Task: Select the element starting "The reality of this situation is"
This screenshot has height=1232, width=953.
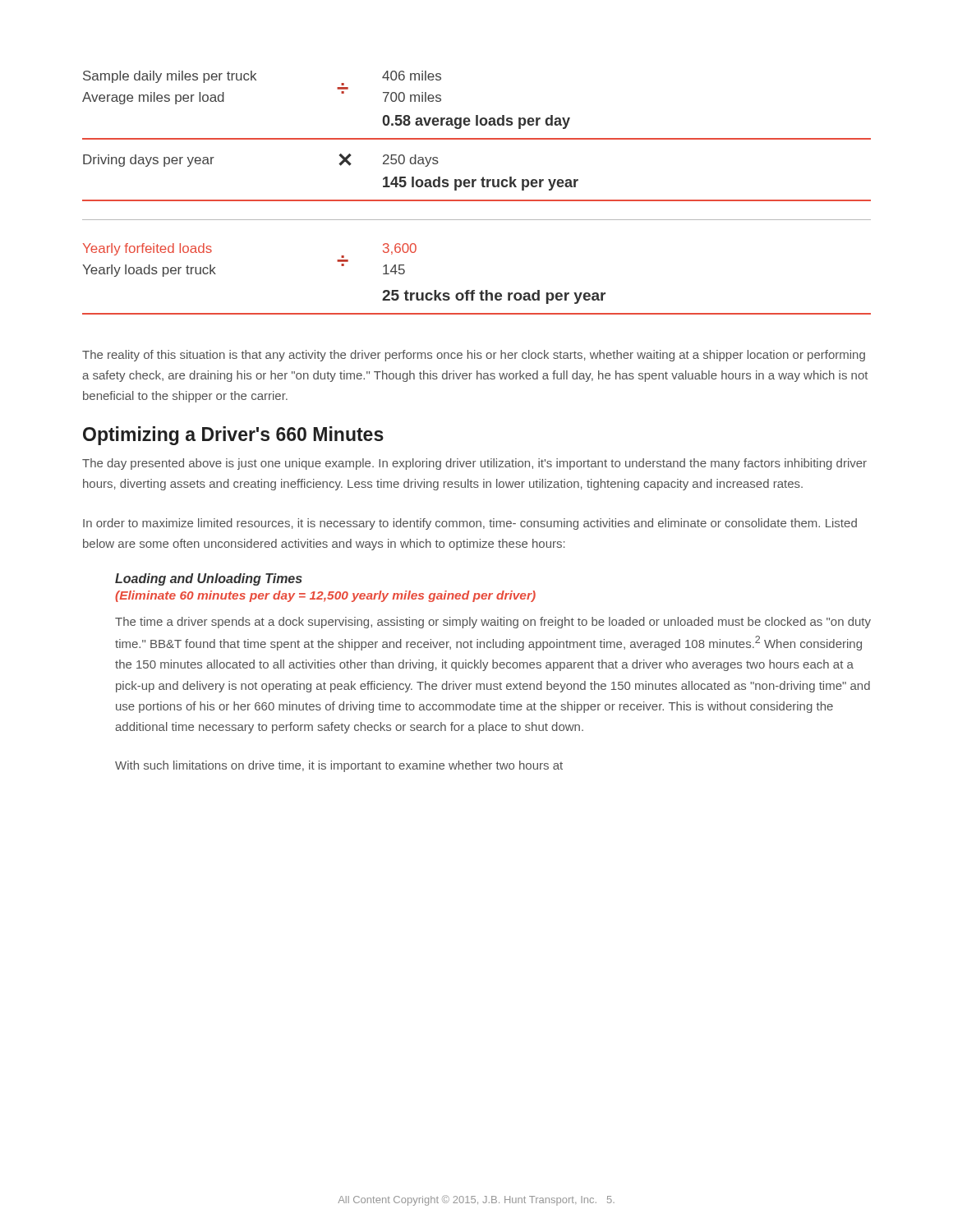Action: (x=475, y=375)
